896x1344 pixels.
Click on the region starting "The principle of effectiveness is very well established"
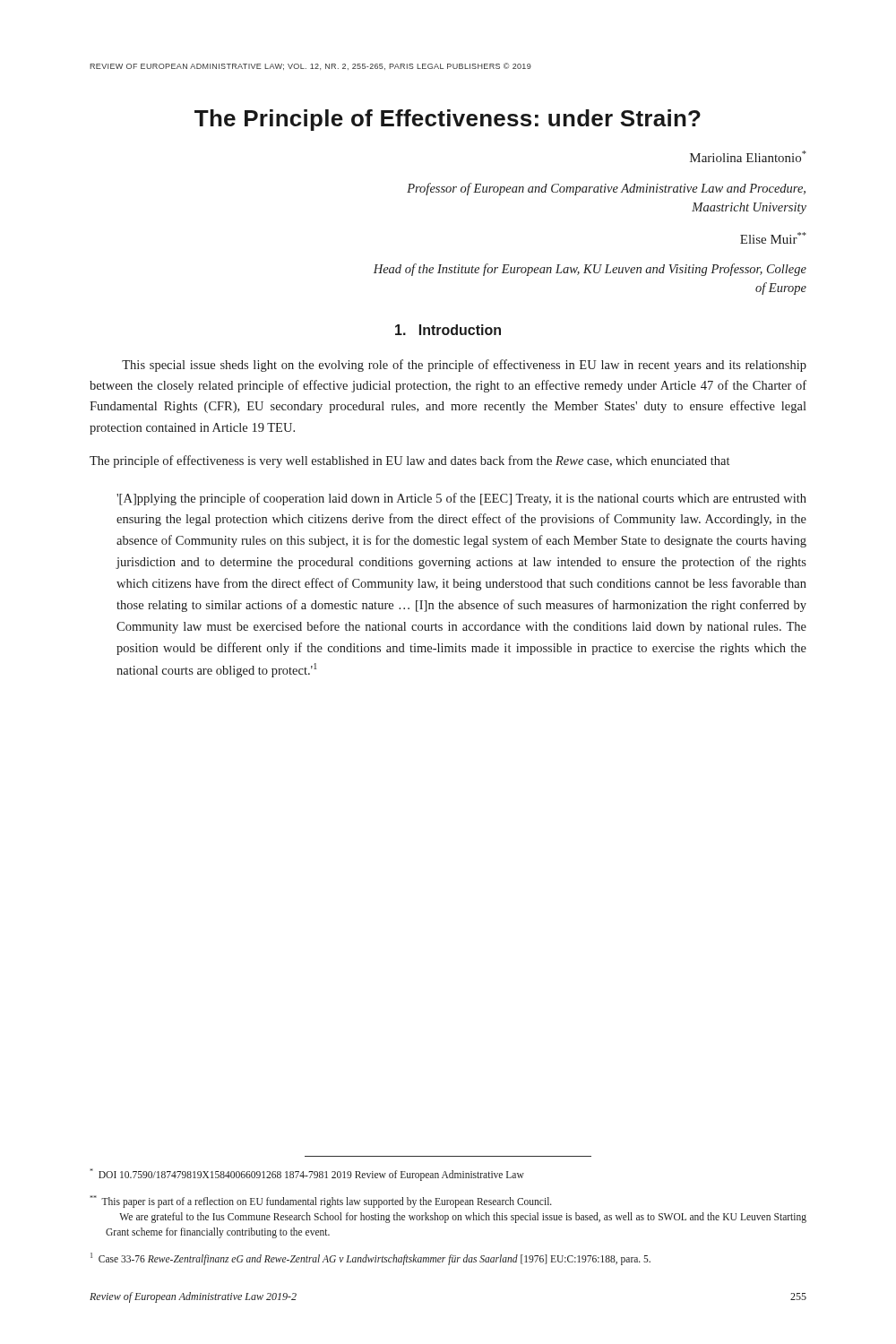pos(448,461)
